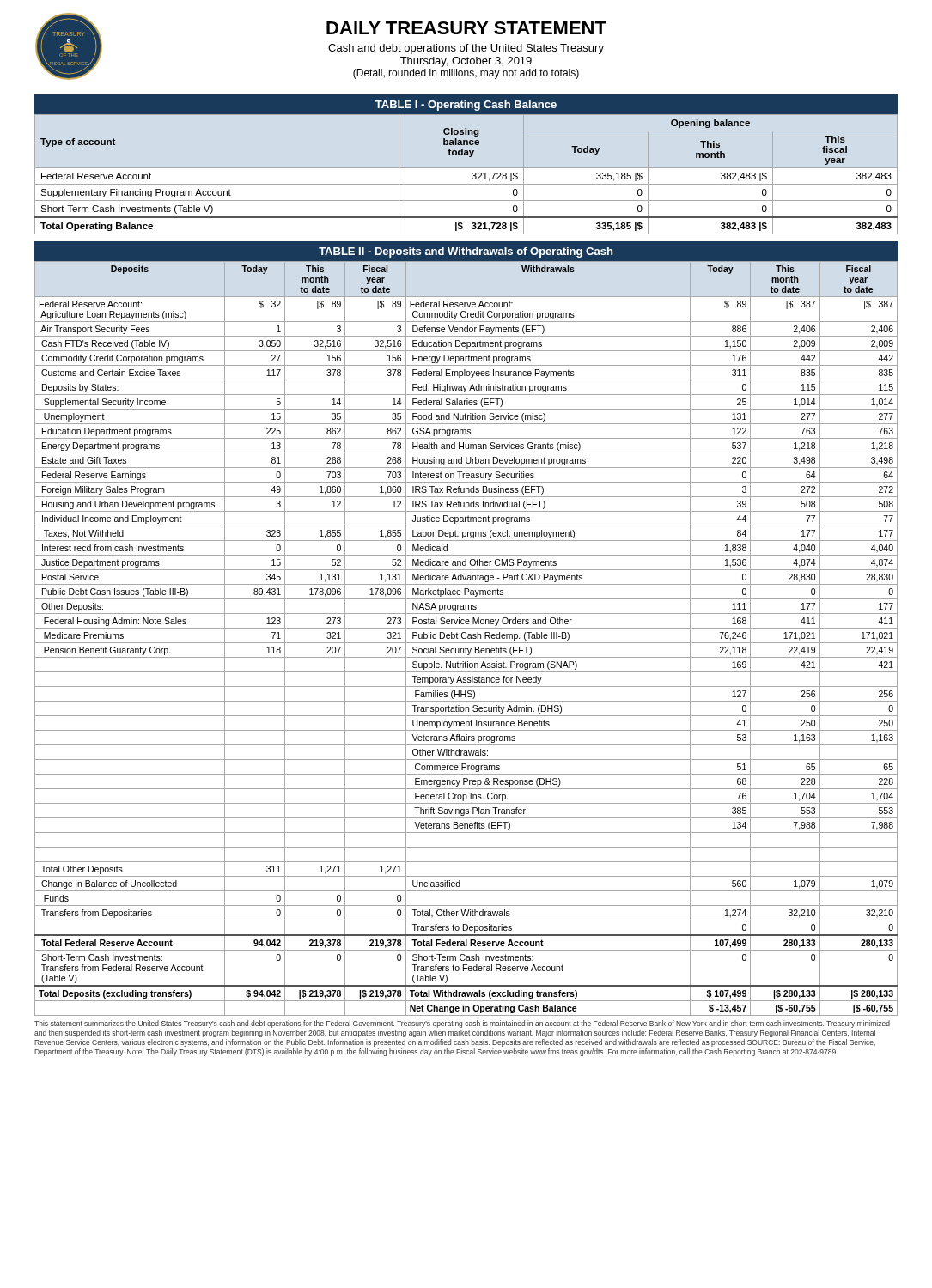Screen dimensions: 1288x932
Task: Select the table that reads "$ 94,042"
Action: click(466, 629)
